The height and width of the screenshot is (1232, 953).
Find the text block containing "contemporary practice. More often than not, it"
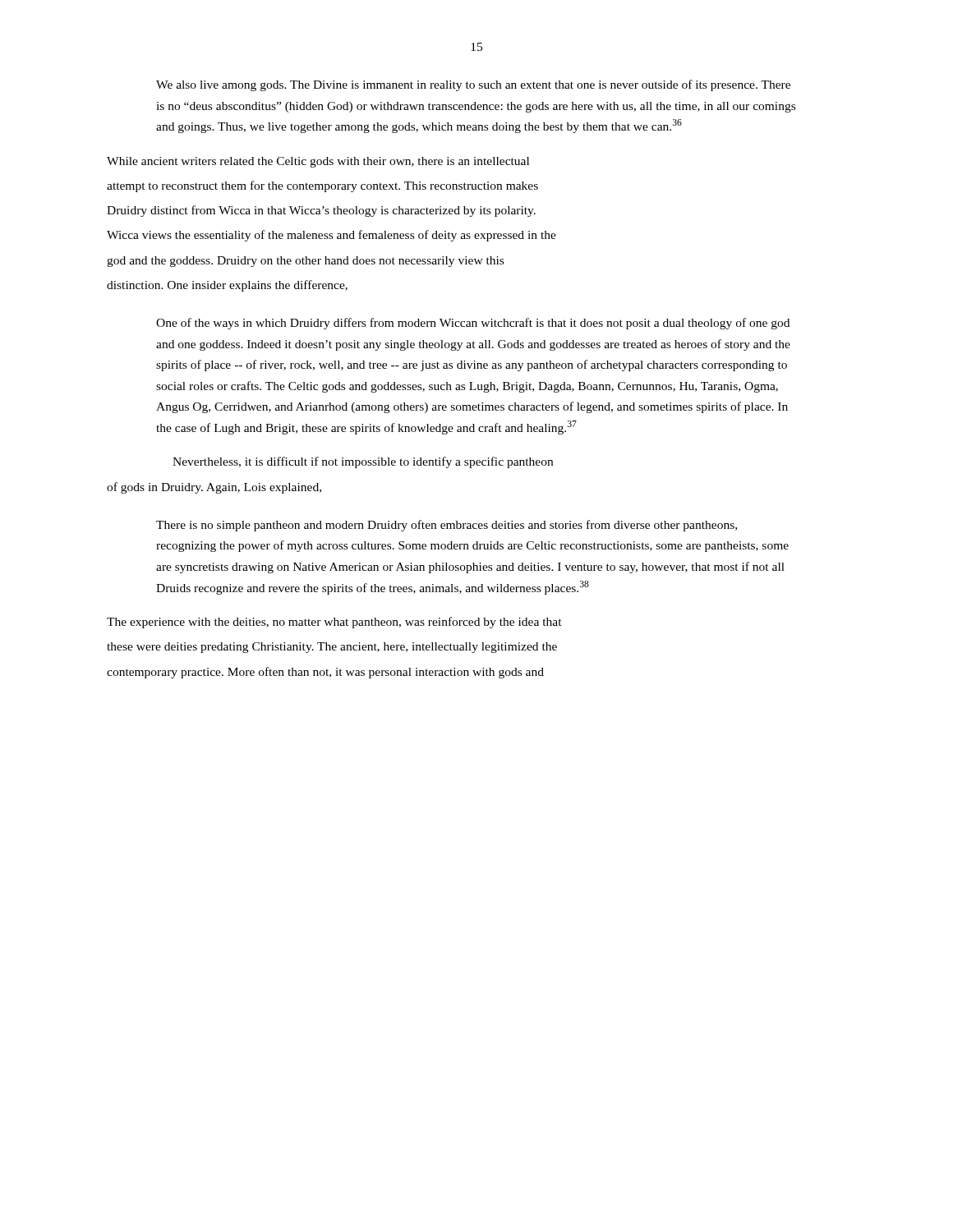pyautogui.click(x=325, y=671)
